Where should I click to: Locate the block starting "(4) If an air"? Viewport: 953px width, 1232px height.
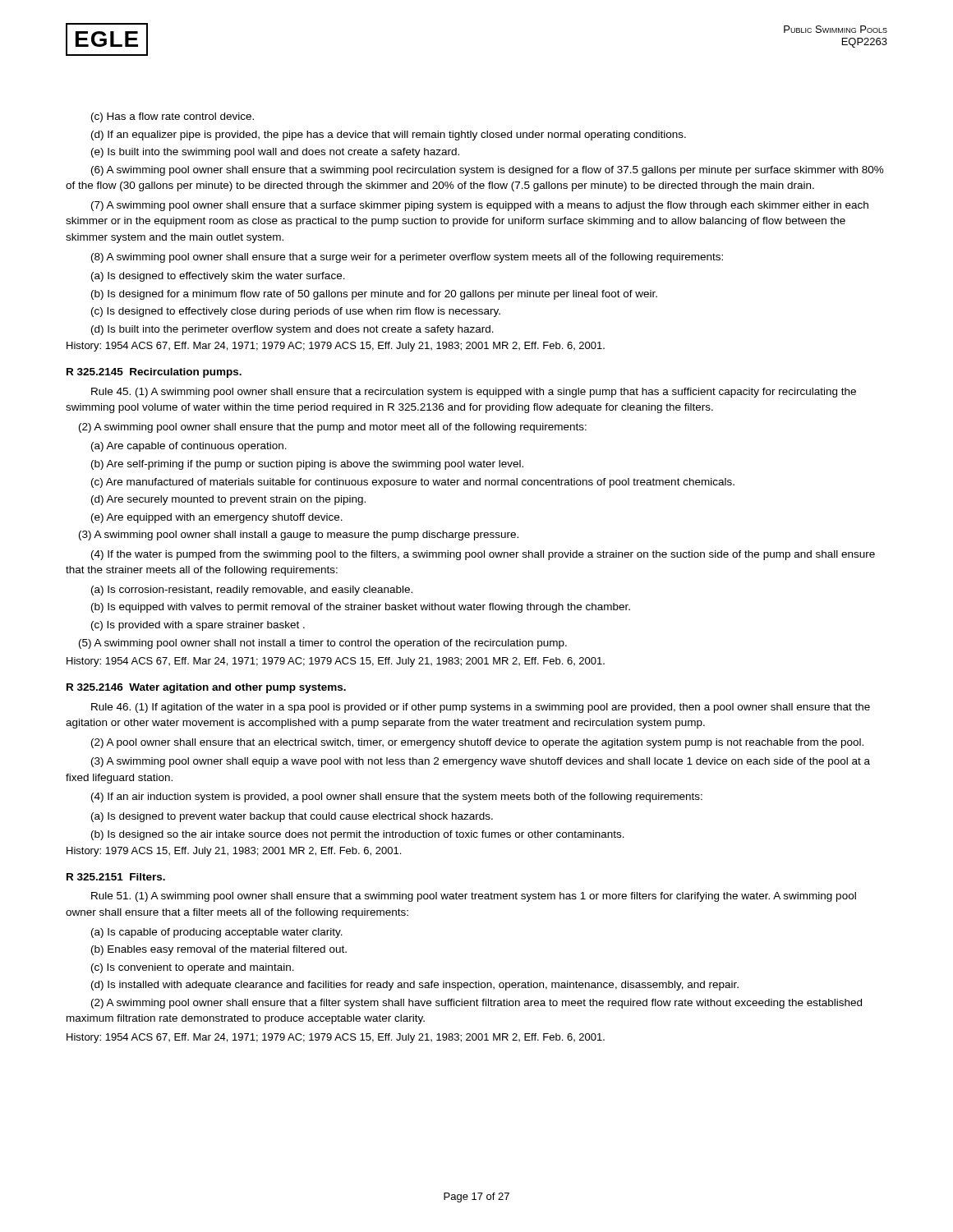click(x=397, y=797)
